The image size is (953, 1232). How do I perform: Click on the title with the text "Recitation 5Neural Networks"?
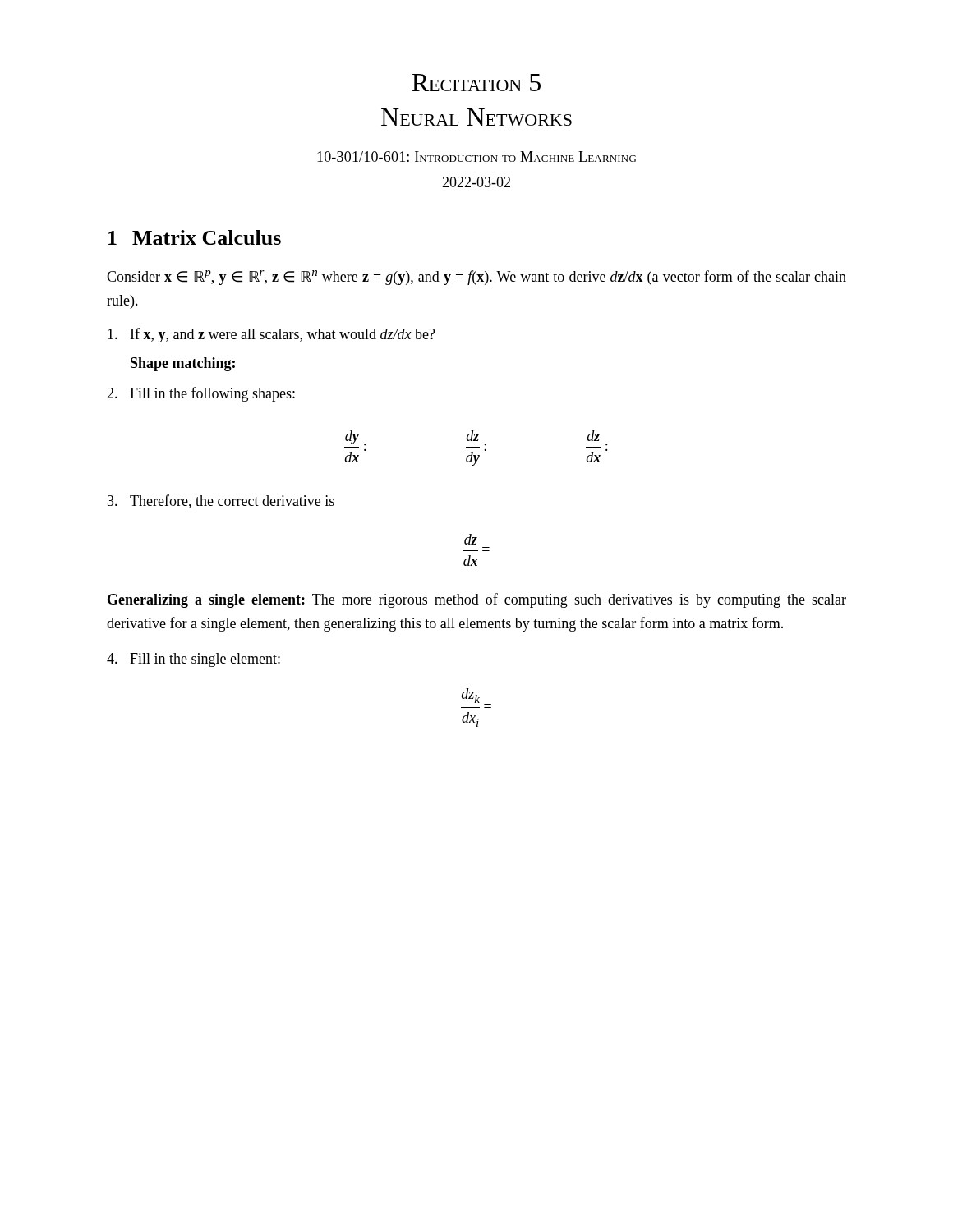[x=476, y=100]
